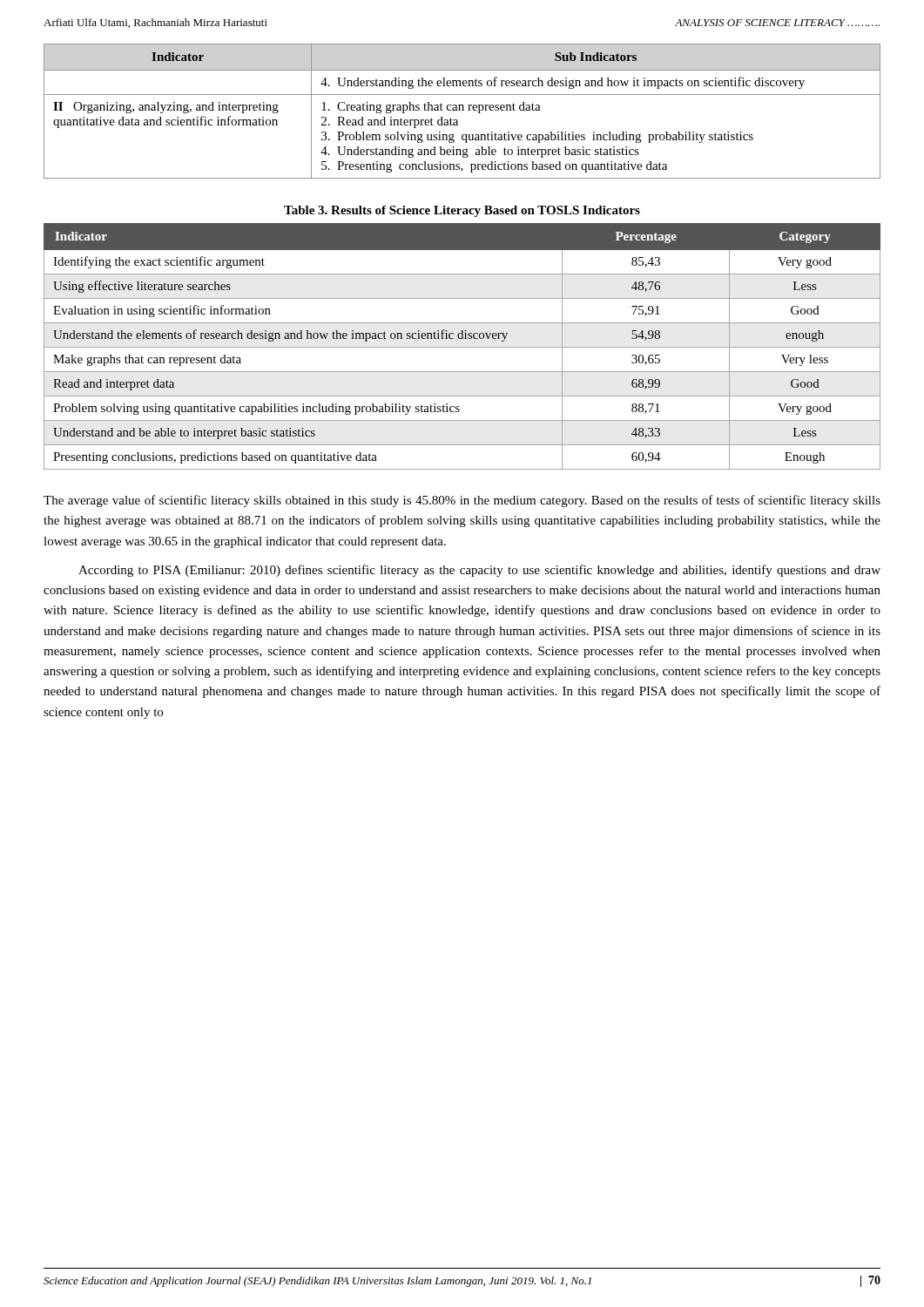Navigate to the text block starting "The average value of"
The height and width of the screenshot is (1307, 924).
point(462,606)
